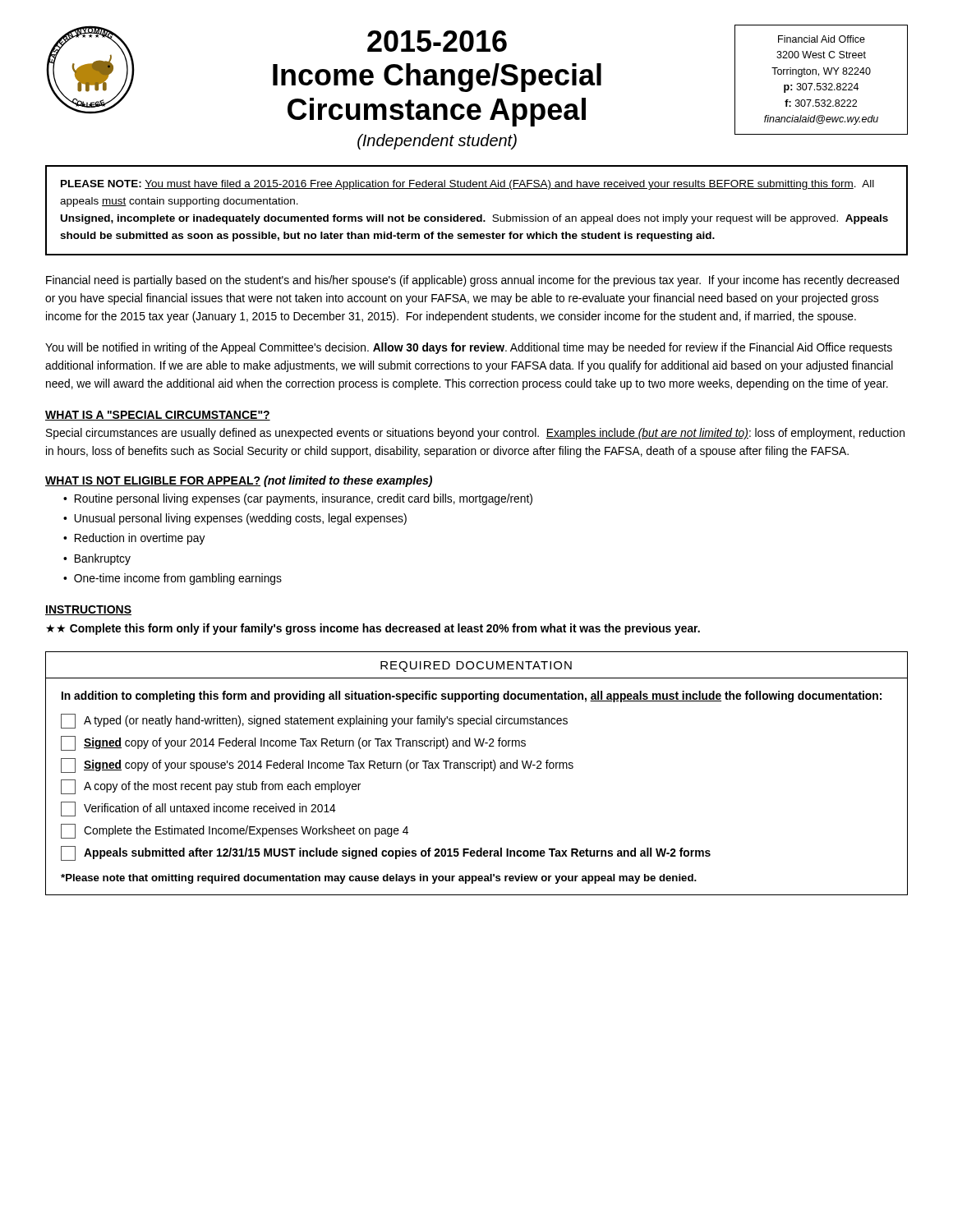Click the section header that begins "WHAT IS NOT"

pyautogui.click(x=239, y=481)
